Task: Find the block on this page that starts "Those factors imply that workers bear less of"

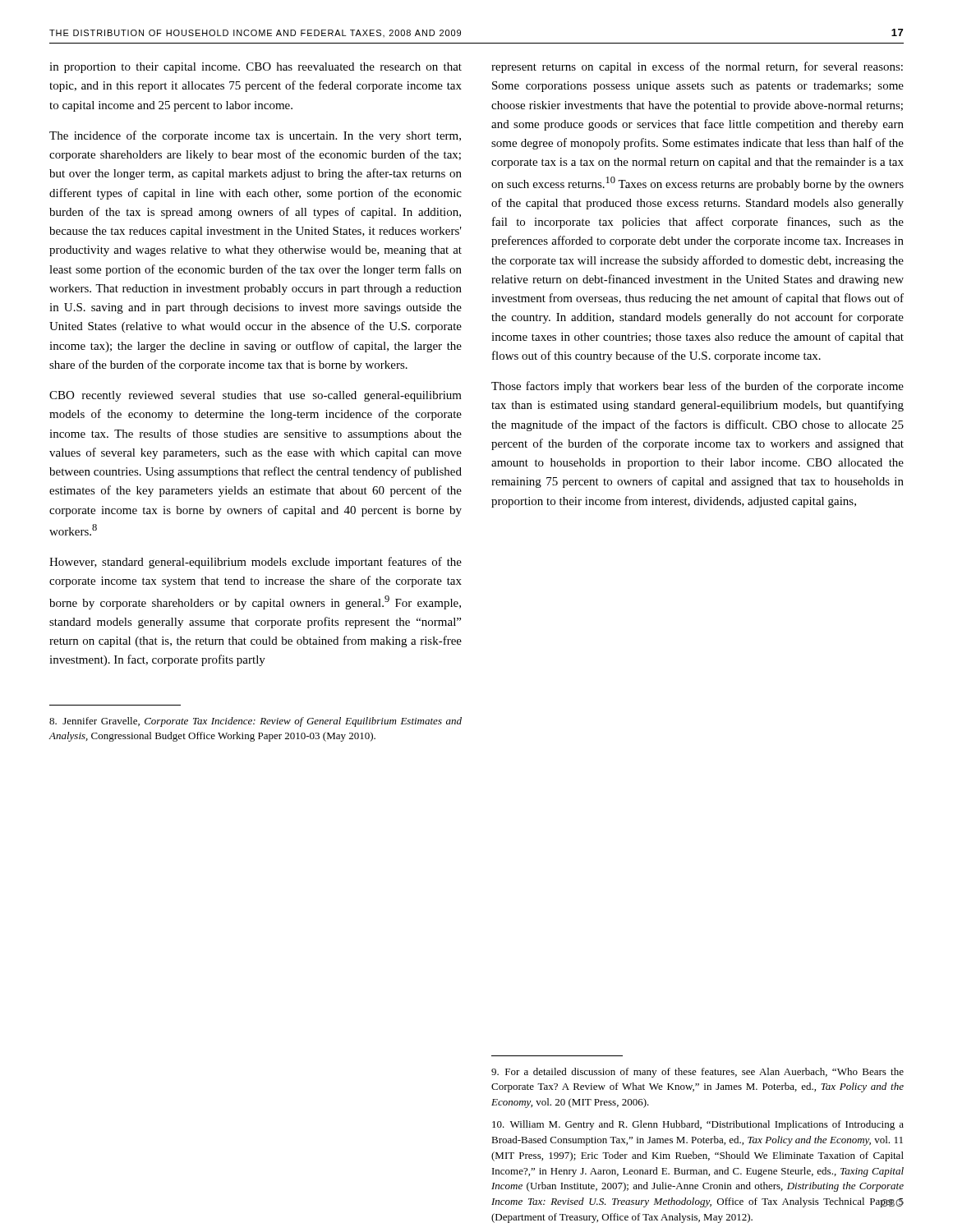Action: (698, 444)
